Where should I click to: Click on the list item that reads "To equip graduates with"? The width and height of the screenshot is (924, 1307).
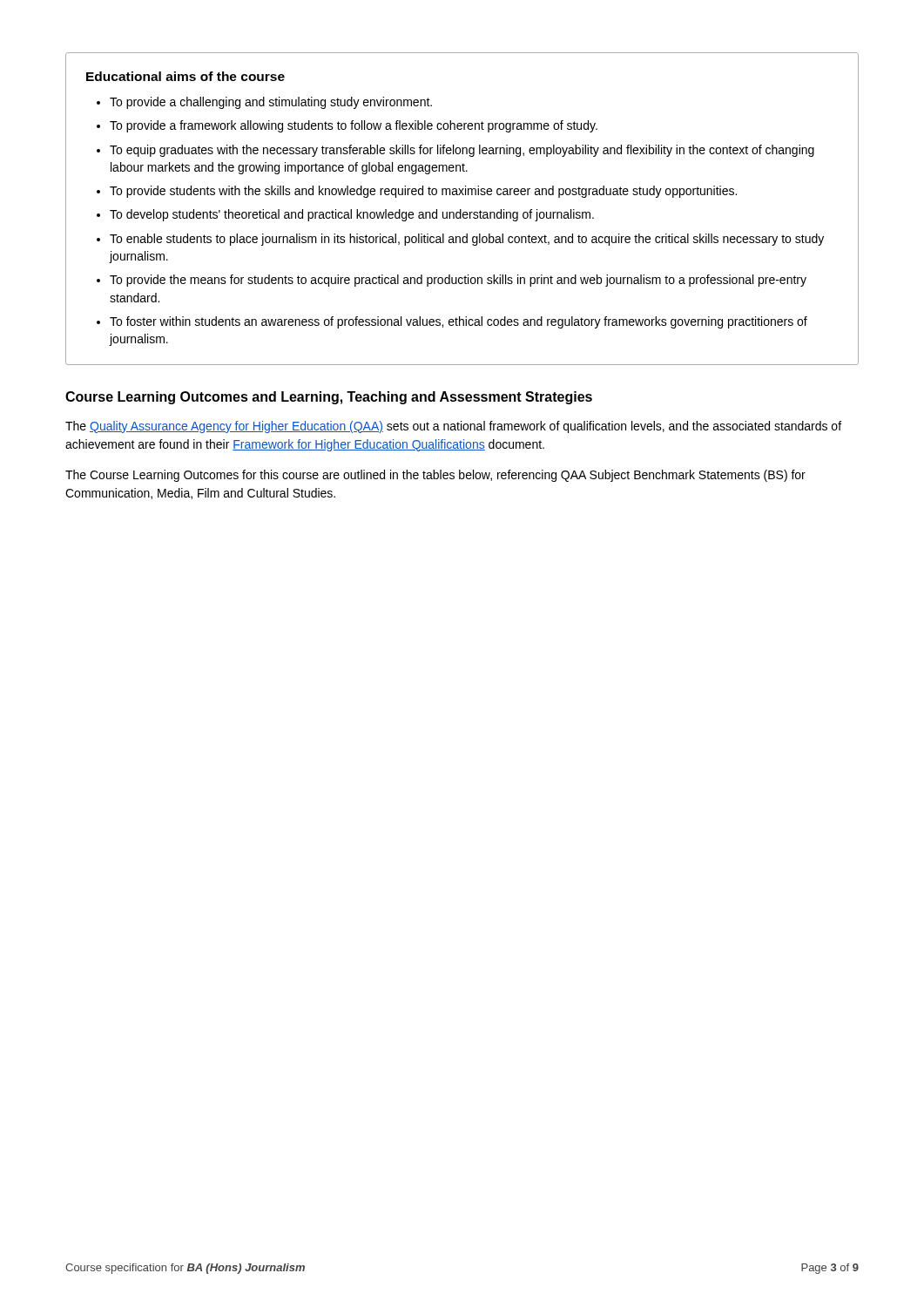[462, 158]
